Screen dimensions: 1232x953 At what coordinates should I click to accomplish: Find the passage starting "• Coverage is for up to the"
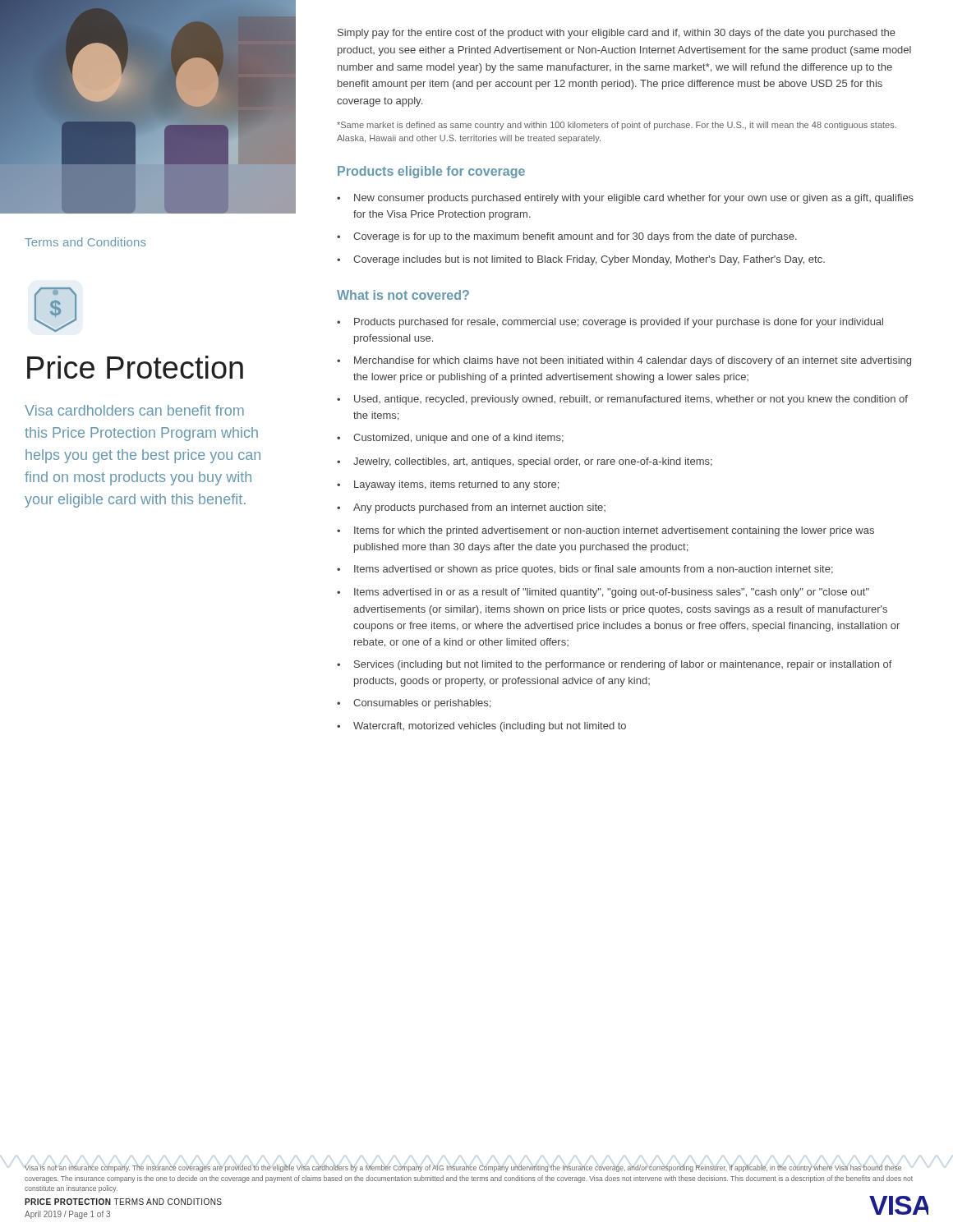pyautogui.click(x=567, y=237)
